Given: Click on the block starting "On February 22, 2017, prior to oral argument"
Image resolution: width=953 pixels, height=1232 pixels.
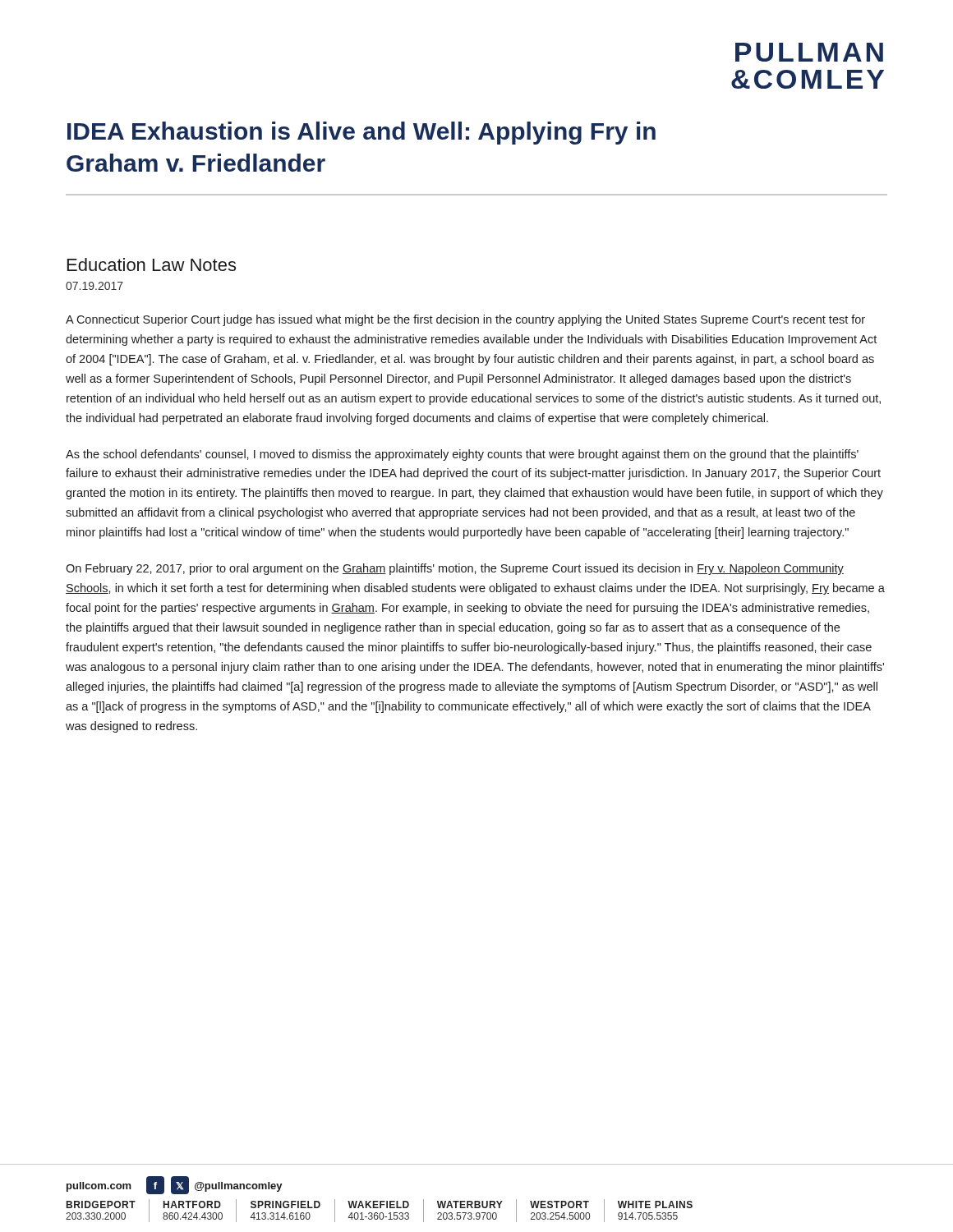Looking at the screenshot, I should (x=475, y=647).
